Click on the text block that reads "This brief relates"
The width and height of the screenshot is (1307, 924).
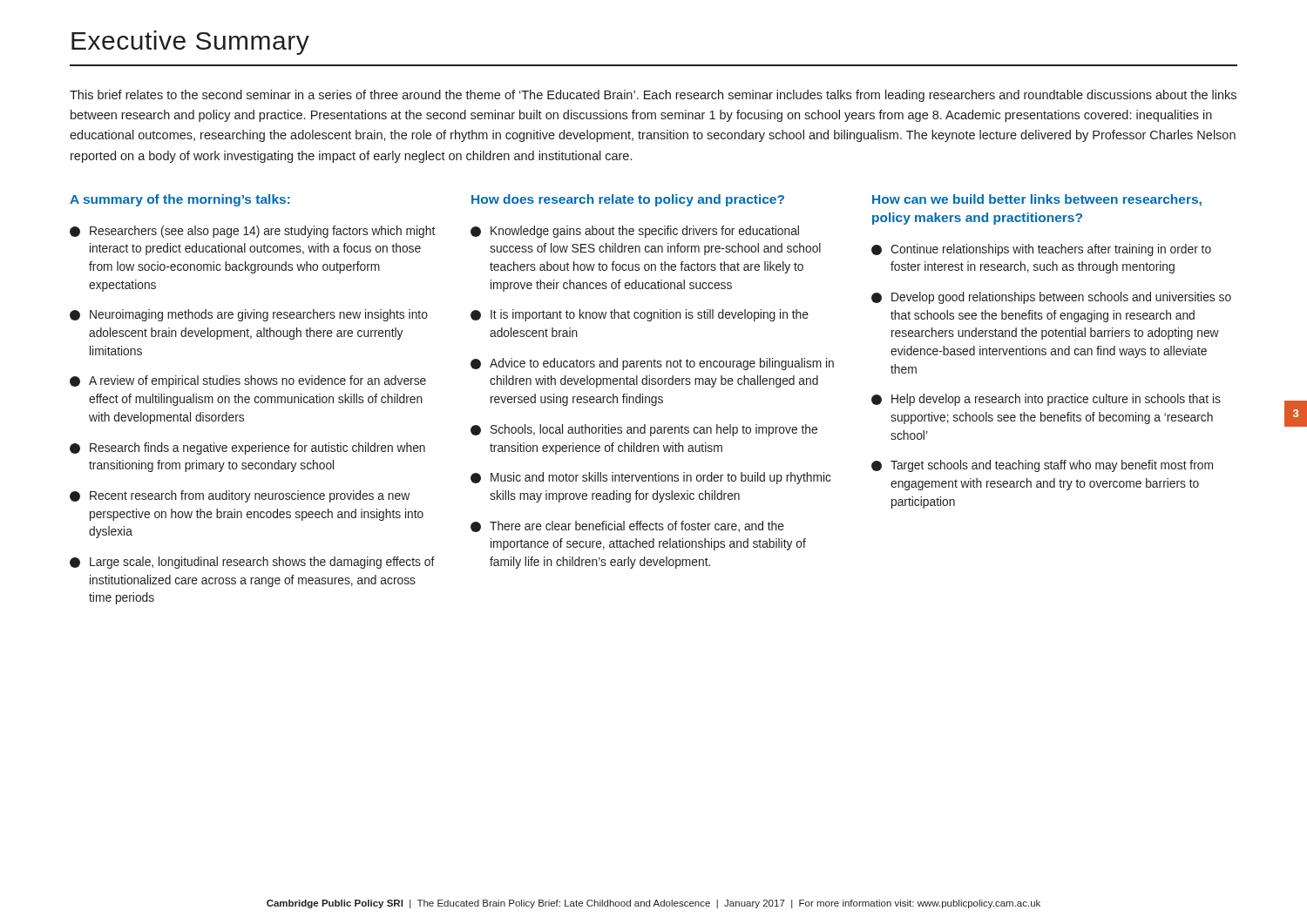(653, 125)
